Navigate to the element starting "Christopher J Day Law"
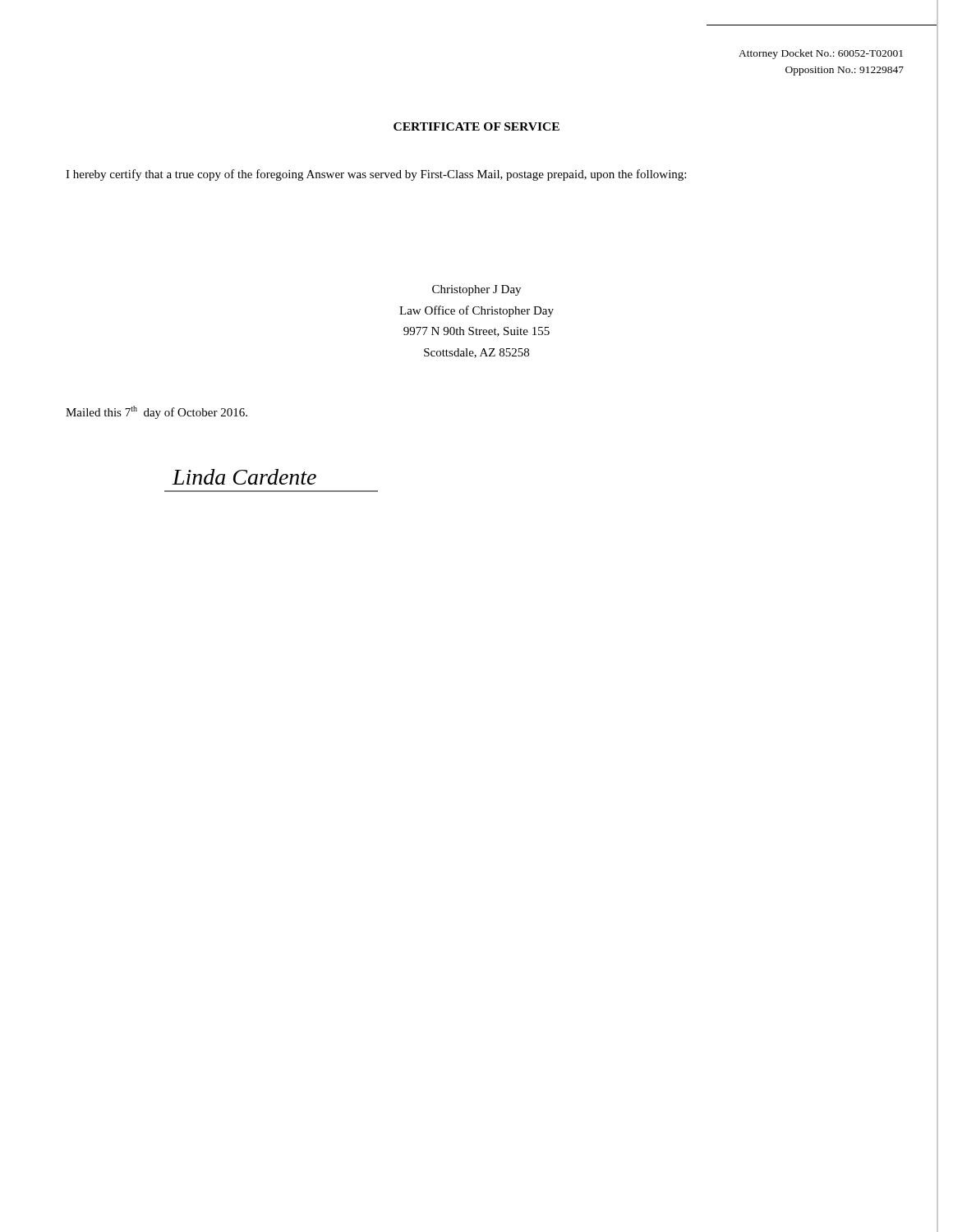953x1232 pixels. (476, 321)
